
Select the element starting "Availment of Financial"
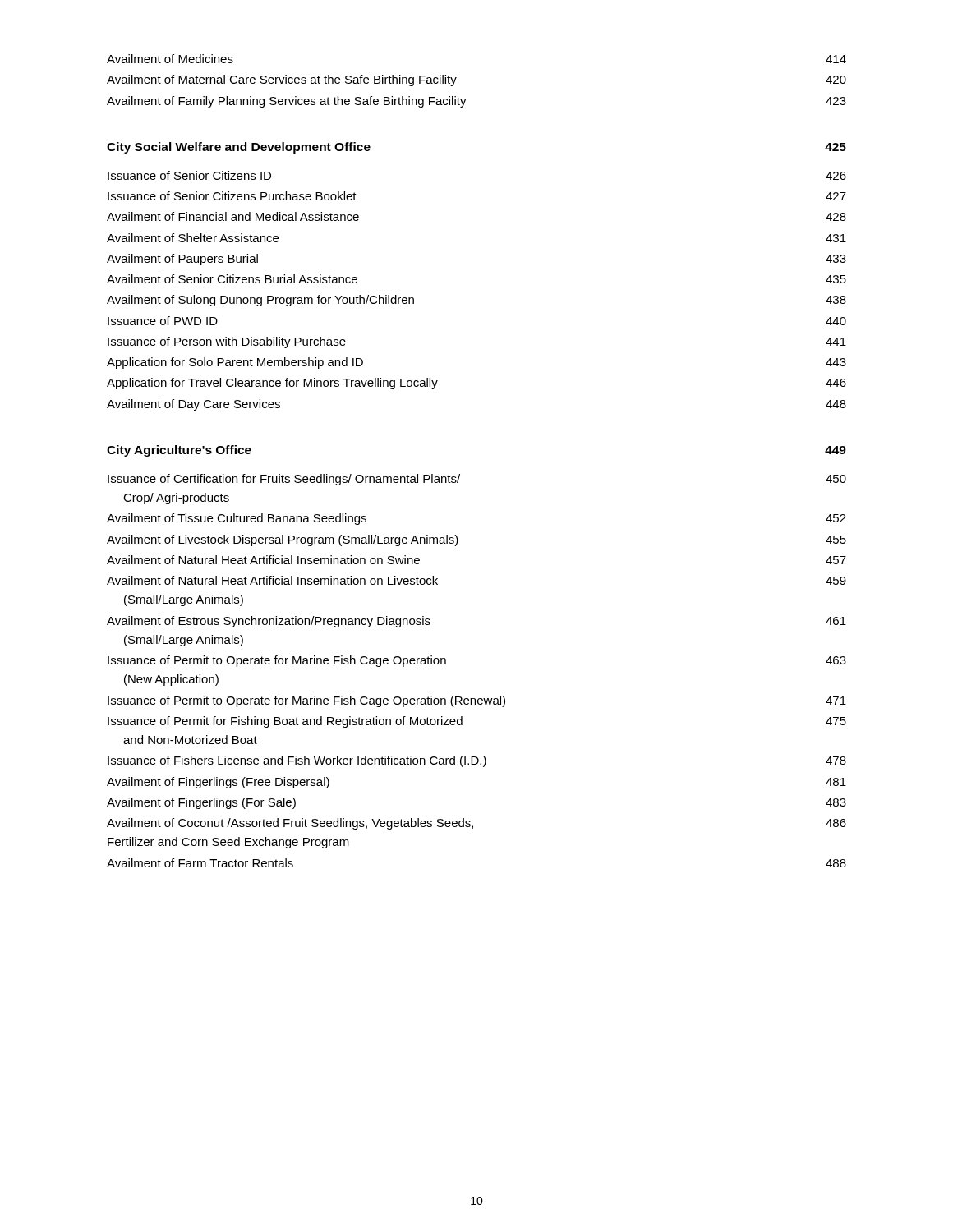pos(234,217)
